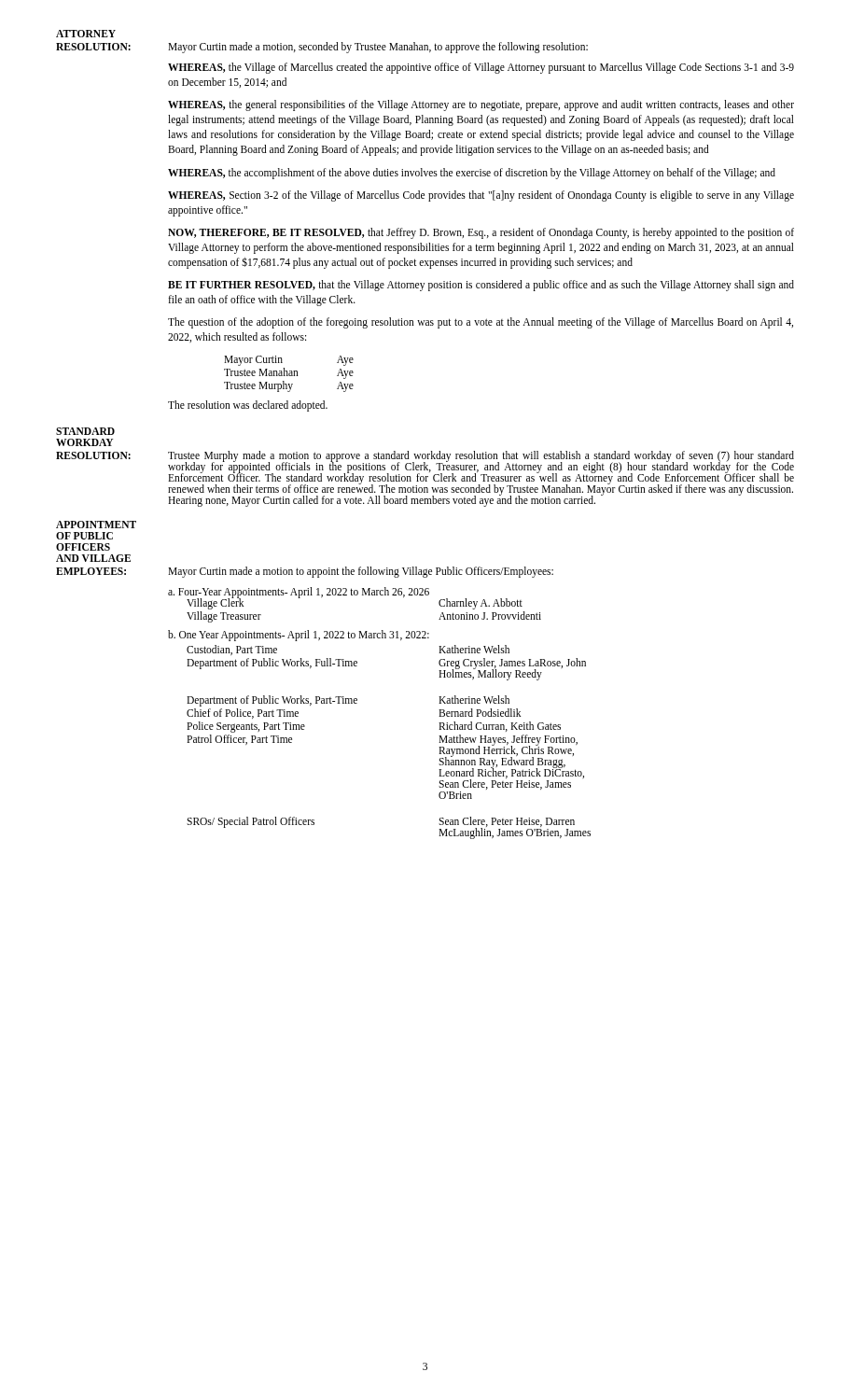The width and height of the screenshot is (850, 1400).
Task: Locate the region starting "b. One Year"
Action: click(481, 733)
